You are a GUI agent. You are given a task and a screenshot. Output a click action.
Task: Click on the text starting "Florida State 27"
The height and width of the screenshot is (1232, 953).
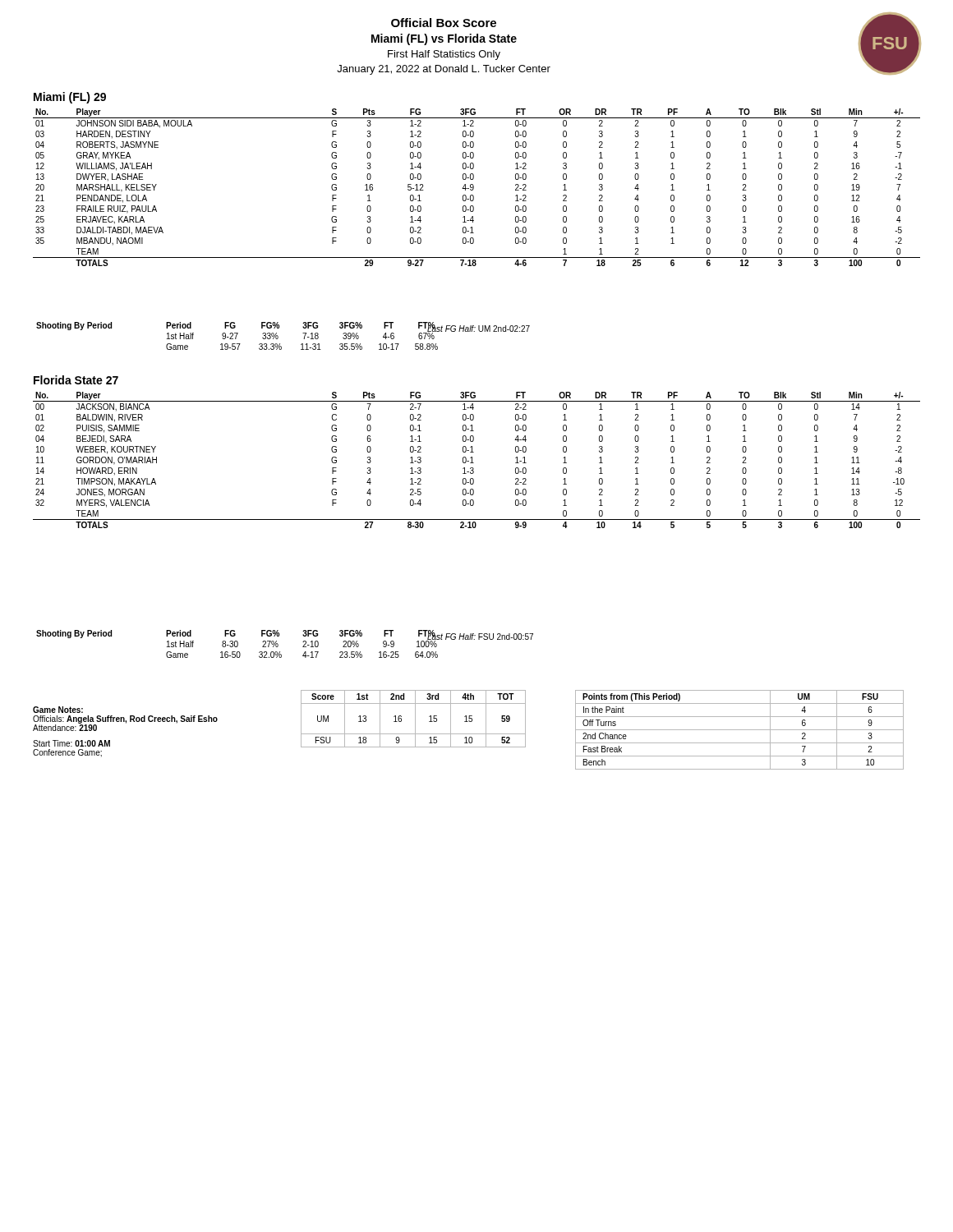(76, 380)
